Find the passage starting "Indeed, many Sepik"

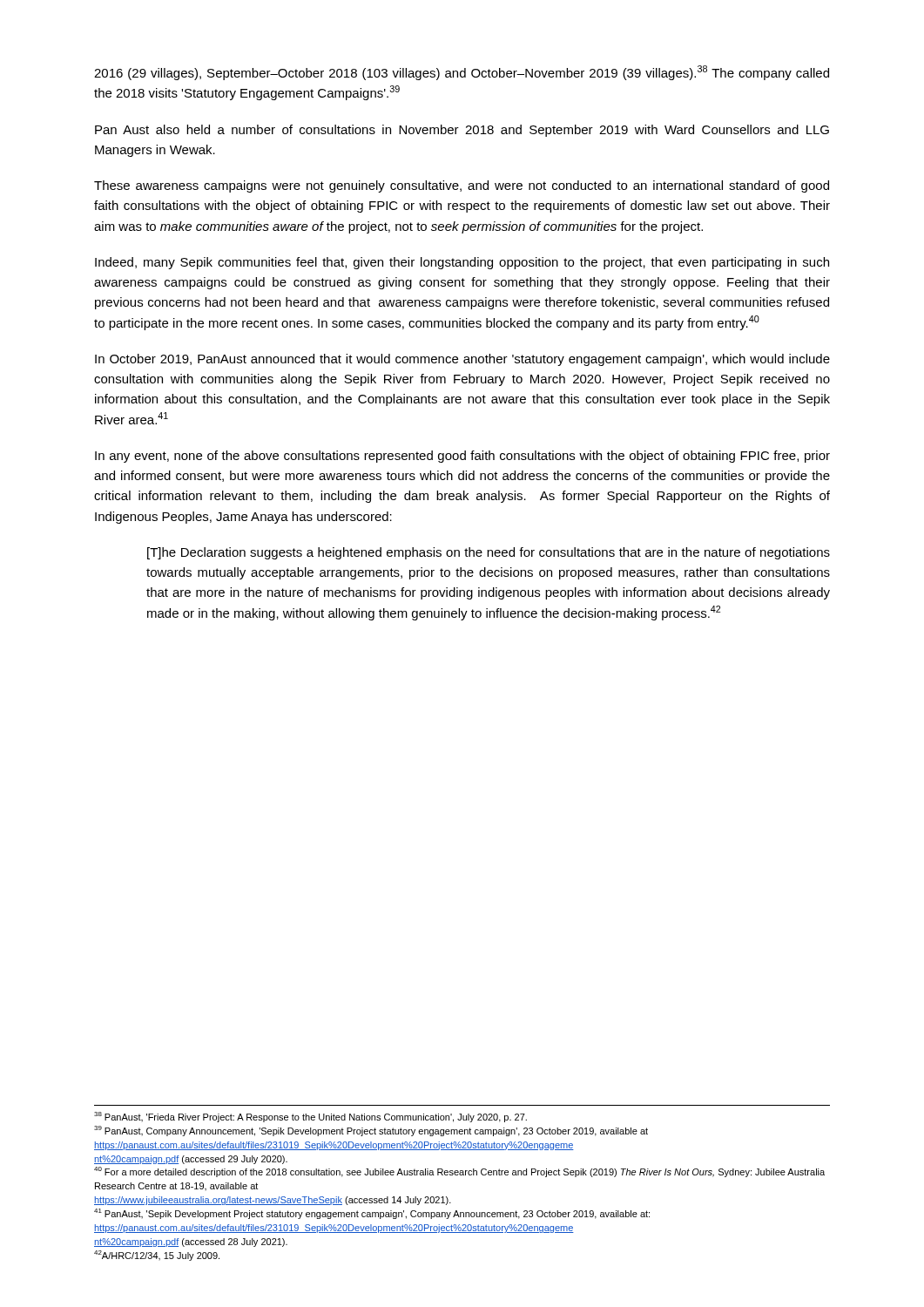tap(462, 292)
